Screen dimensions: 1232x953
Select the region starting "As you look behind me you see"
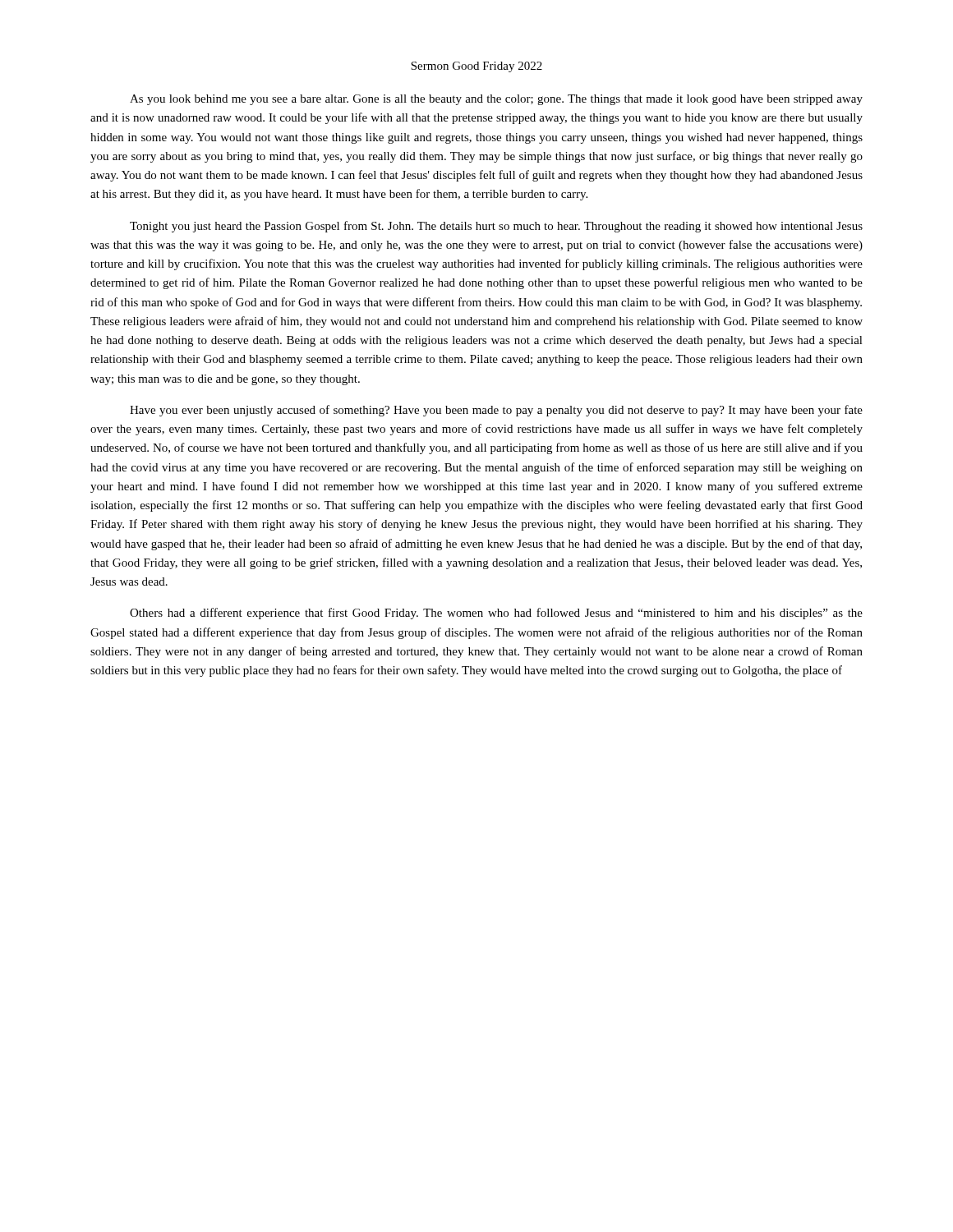(x=476, y=147)
